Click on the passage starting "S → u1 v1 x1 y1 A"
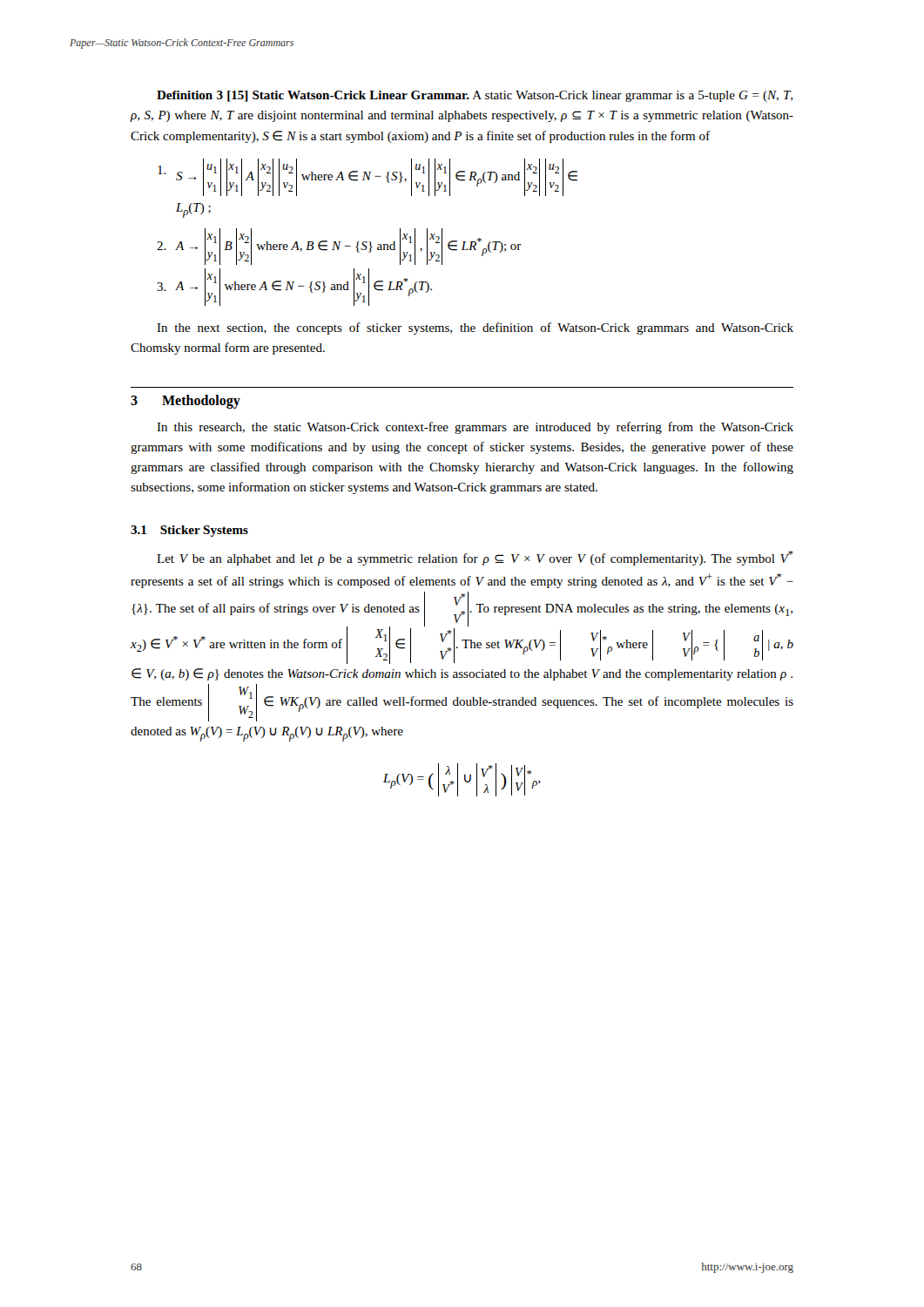The width and height of the screenshot is (924, 1307). 475,232
